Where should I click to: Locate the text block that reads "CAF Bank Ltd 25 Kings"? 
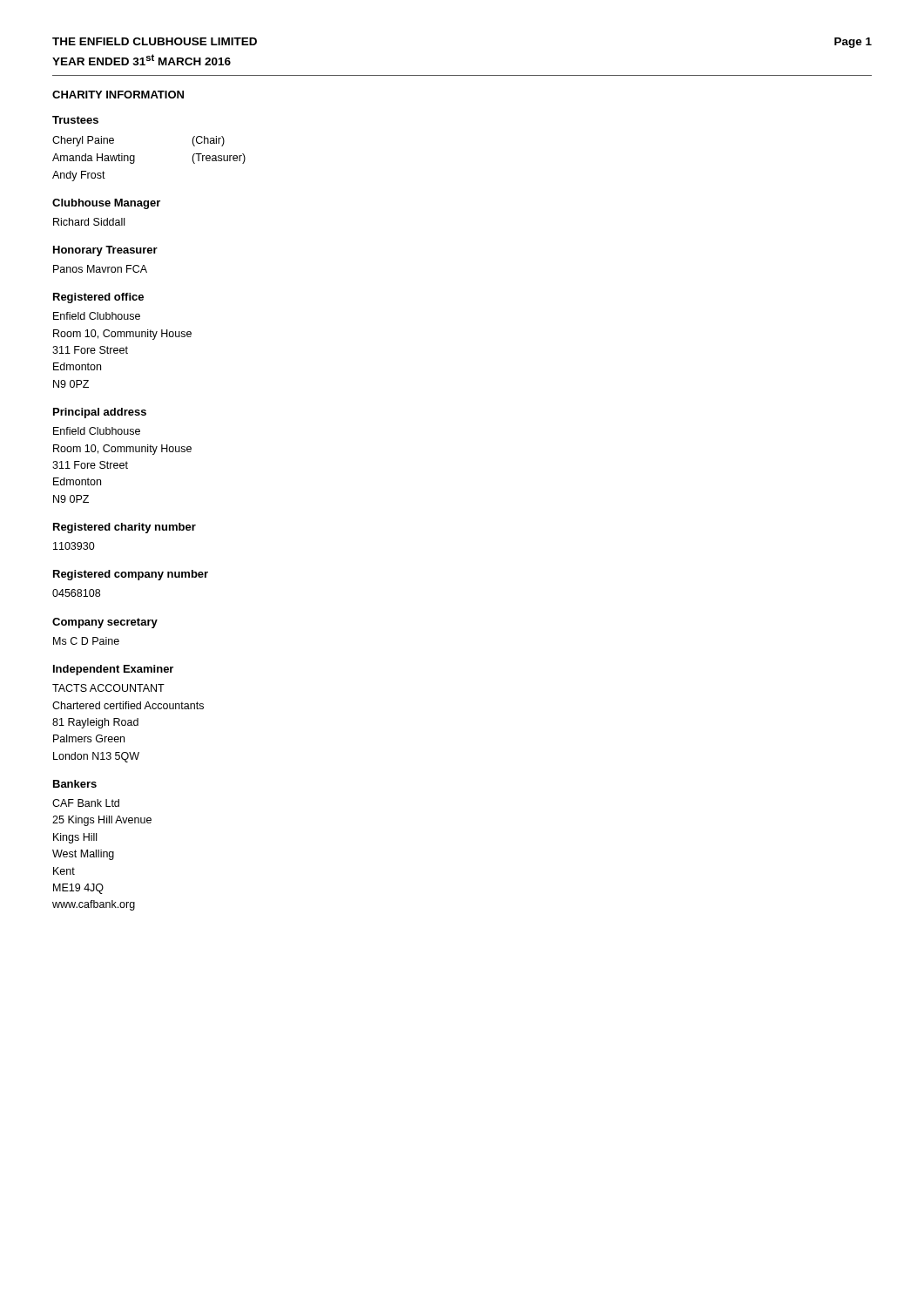102,854
